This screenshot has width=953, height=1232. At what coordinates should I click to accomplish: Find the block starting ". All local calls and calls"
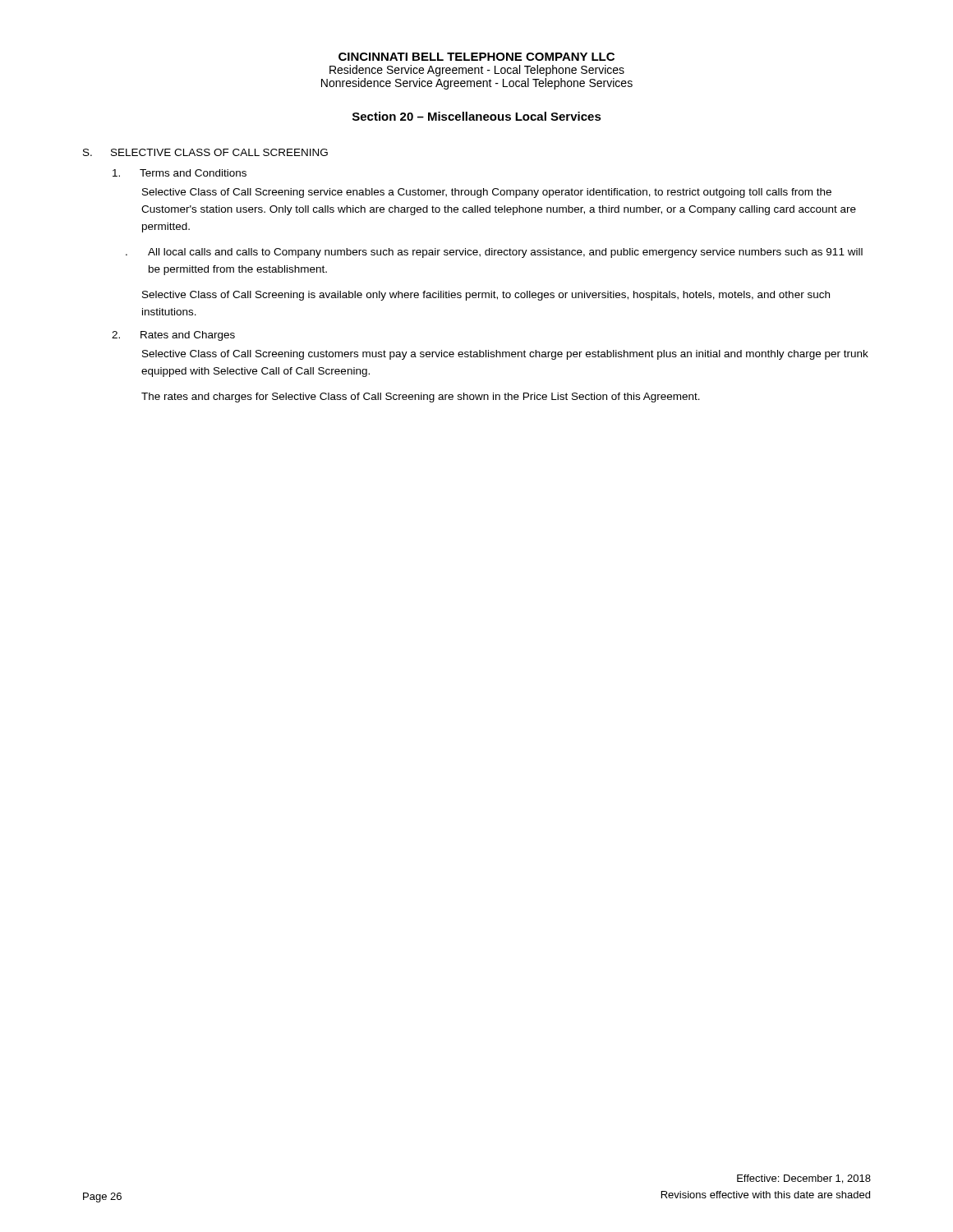pyautogui.click(x=498, y=261)
